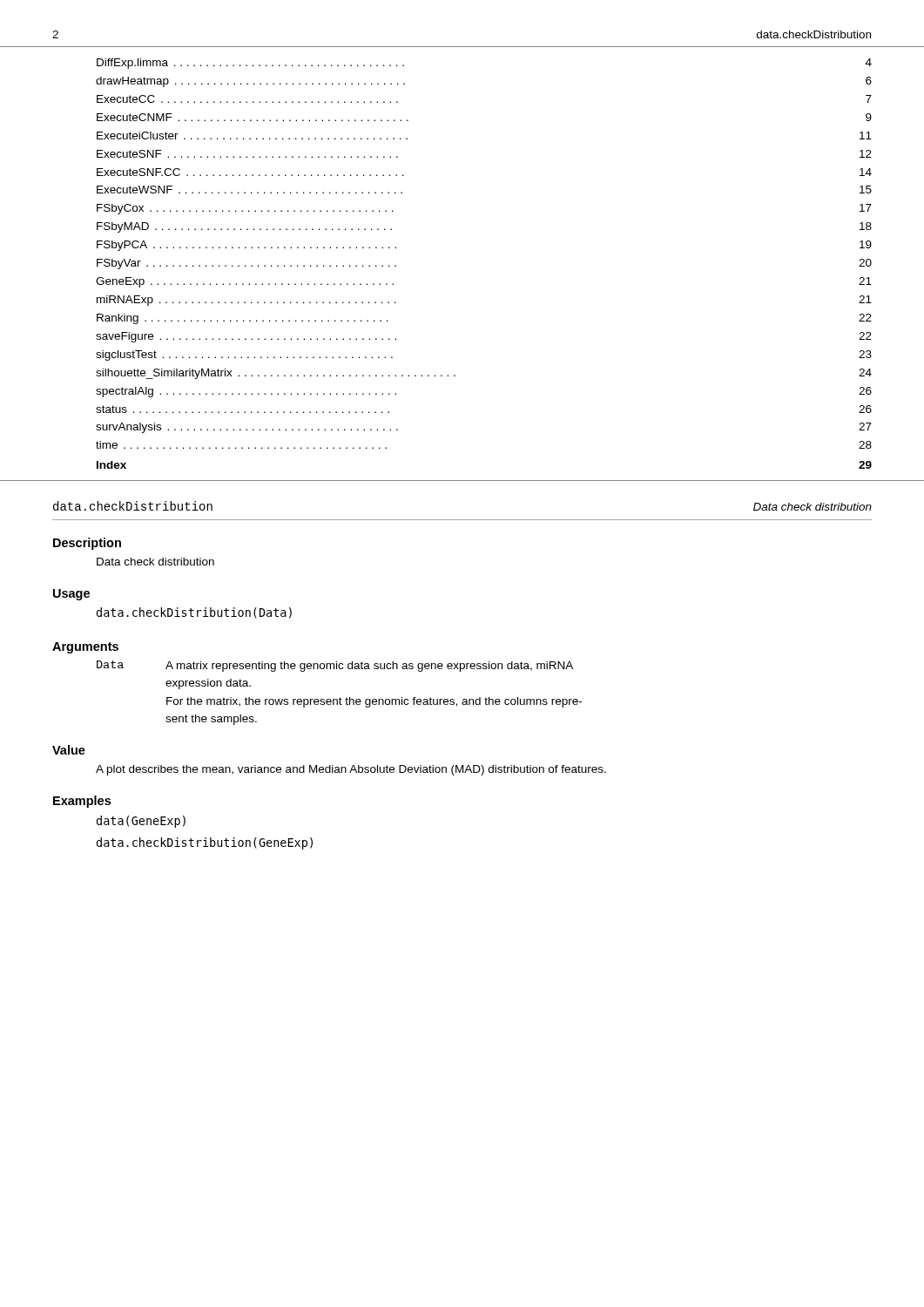Click on the passage starting "DiffExp.limma . . . . . ."
The width and height of the screenshot is (924, 1307).
tap(138, 63)
